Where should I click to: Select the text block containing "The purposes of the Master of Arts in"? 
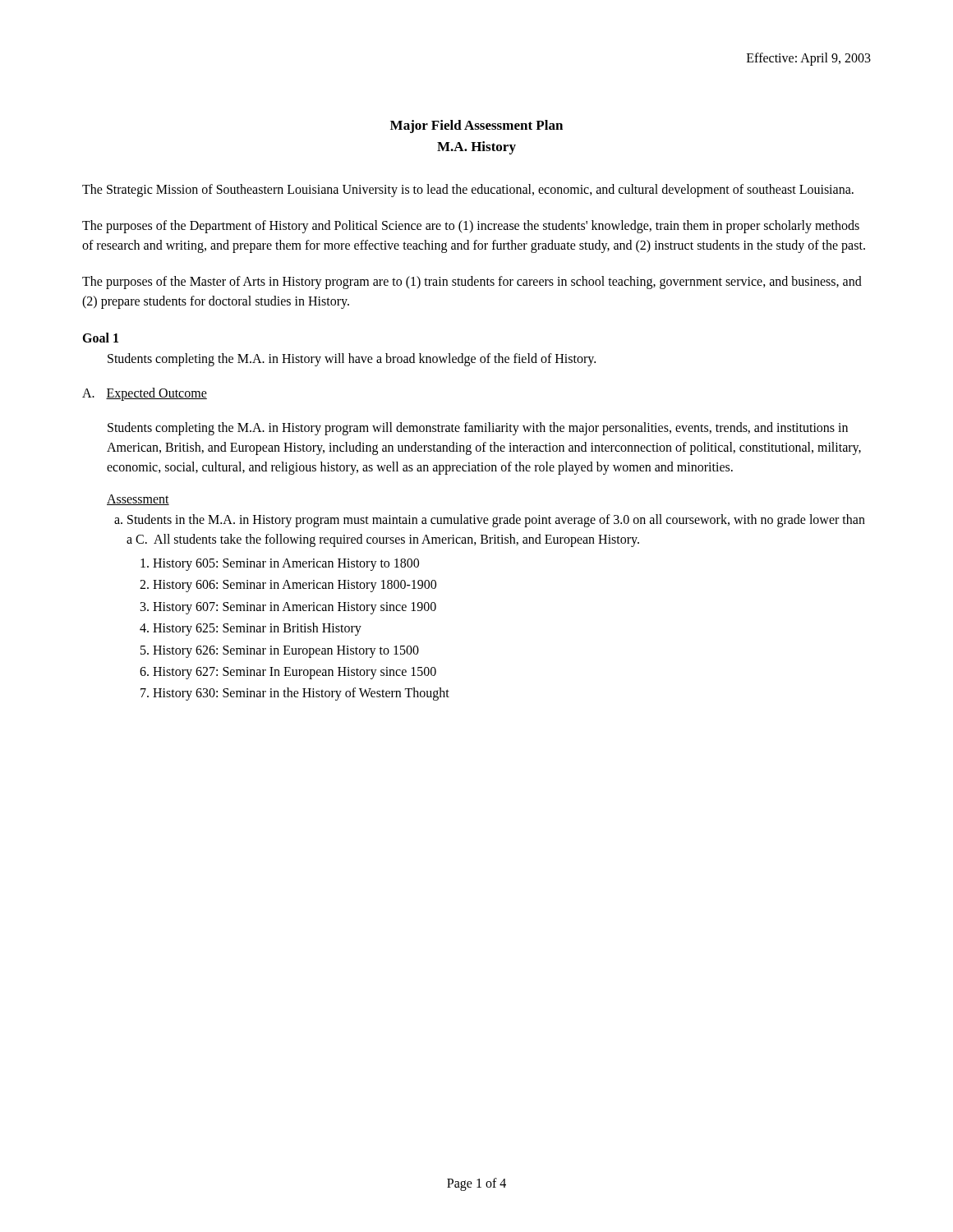[472, 291]
